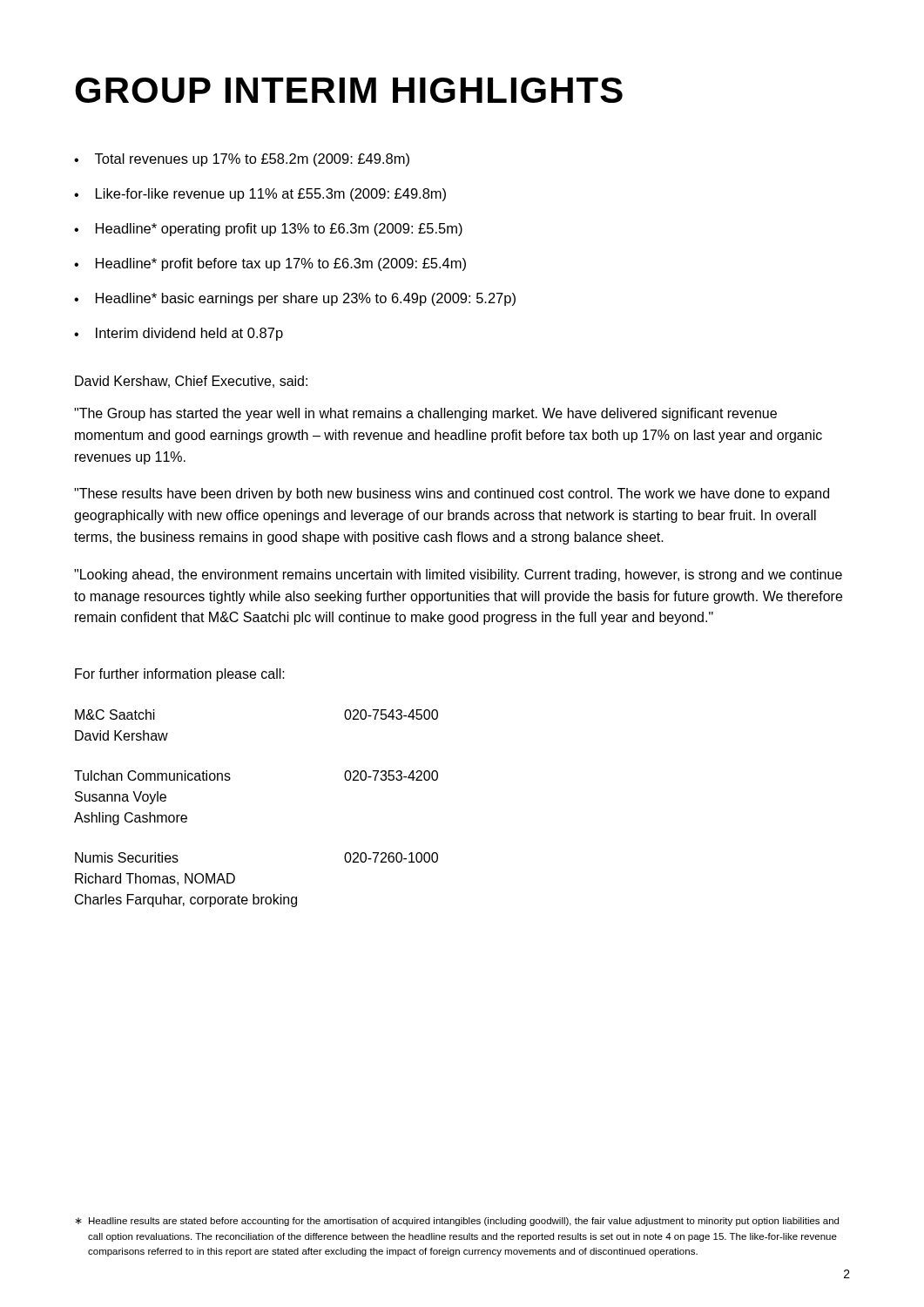924x1307 pixels.
Task: Select the list item that reads "•Headline* profit before tax"
Action: (270, 264)
